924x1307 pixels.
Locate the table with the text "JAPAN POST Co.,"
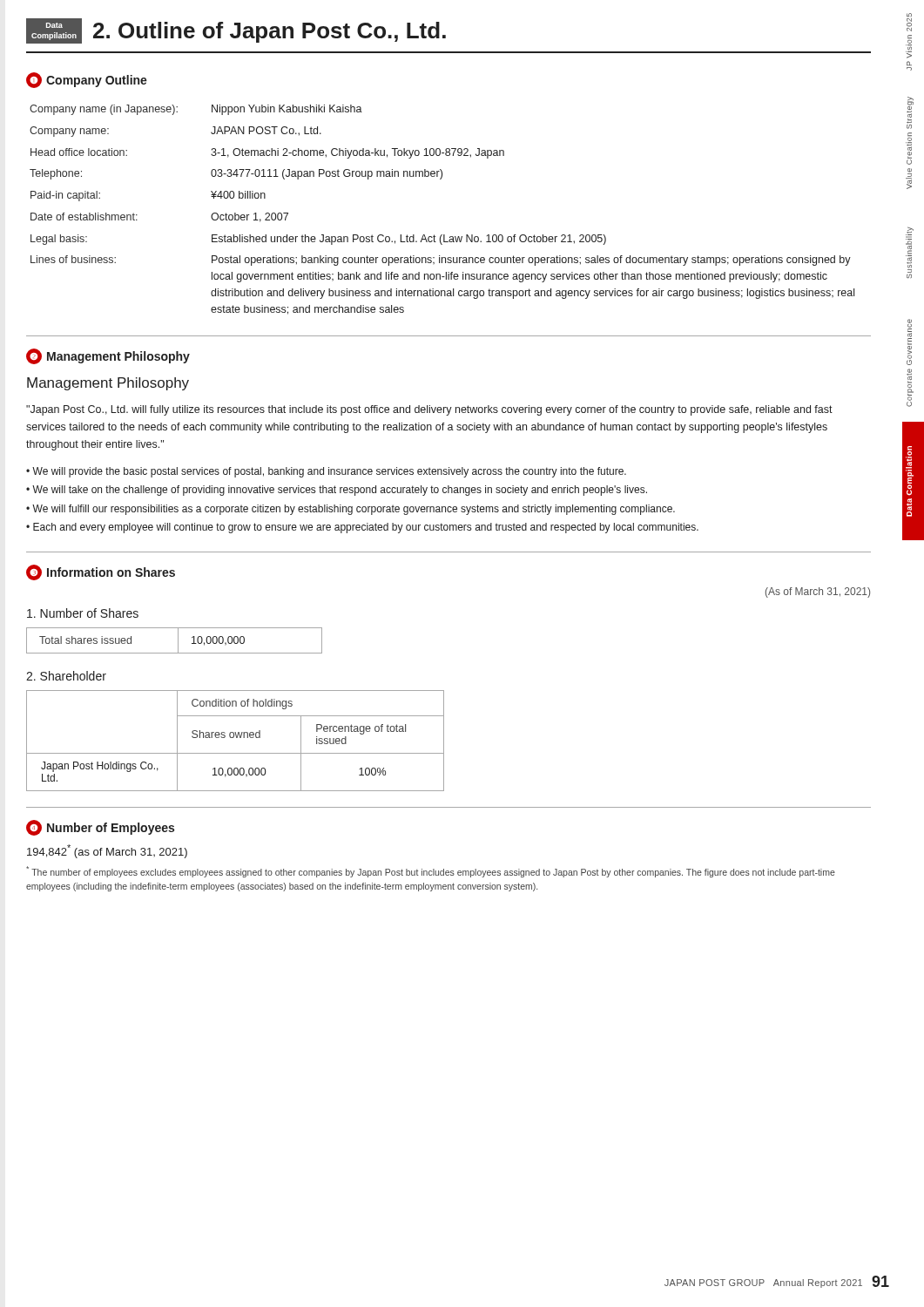449,209
